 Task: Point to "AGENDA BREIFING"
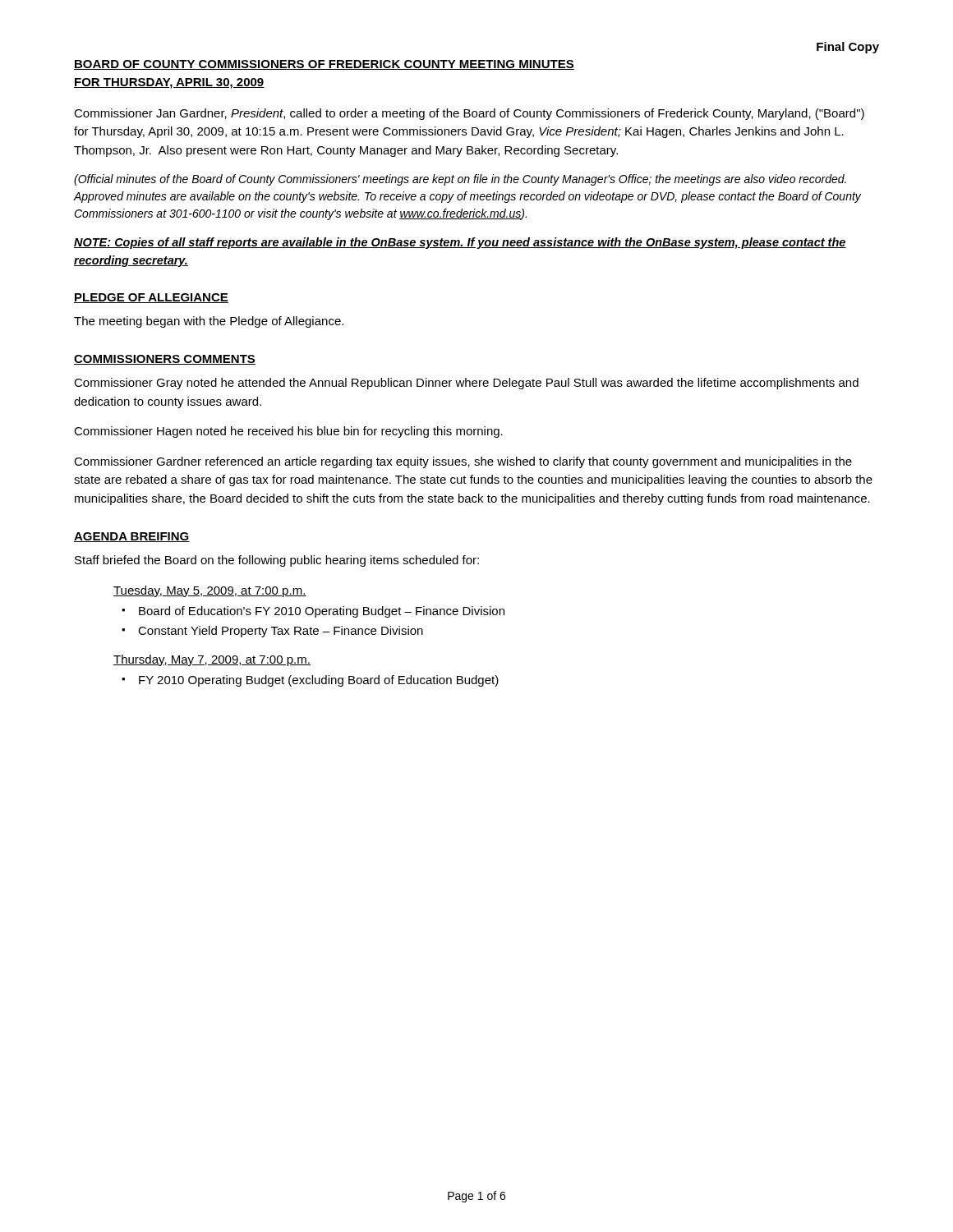click(x=132, y=536)
